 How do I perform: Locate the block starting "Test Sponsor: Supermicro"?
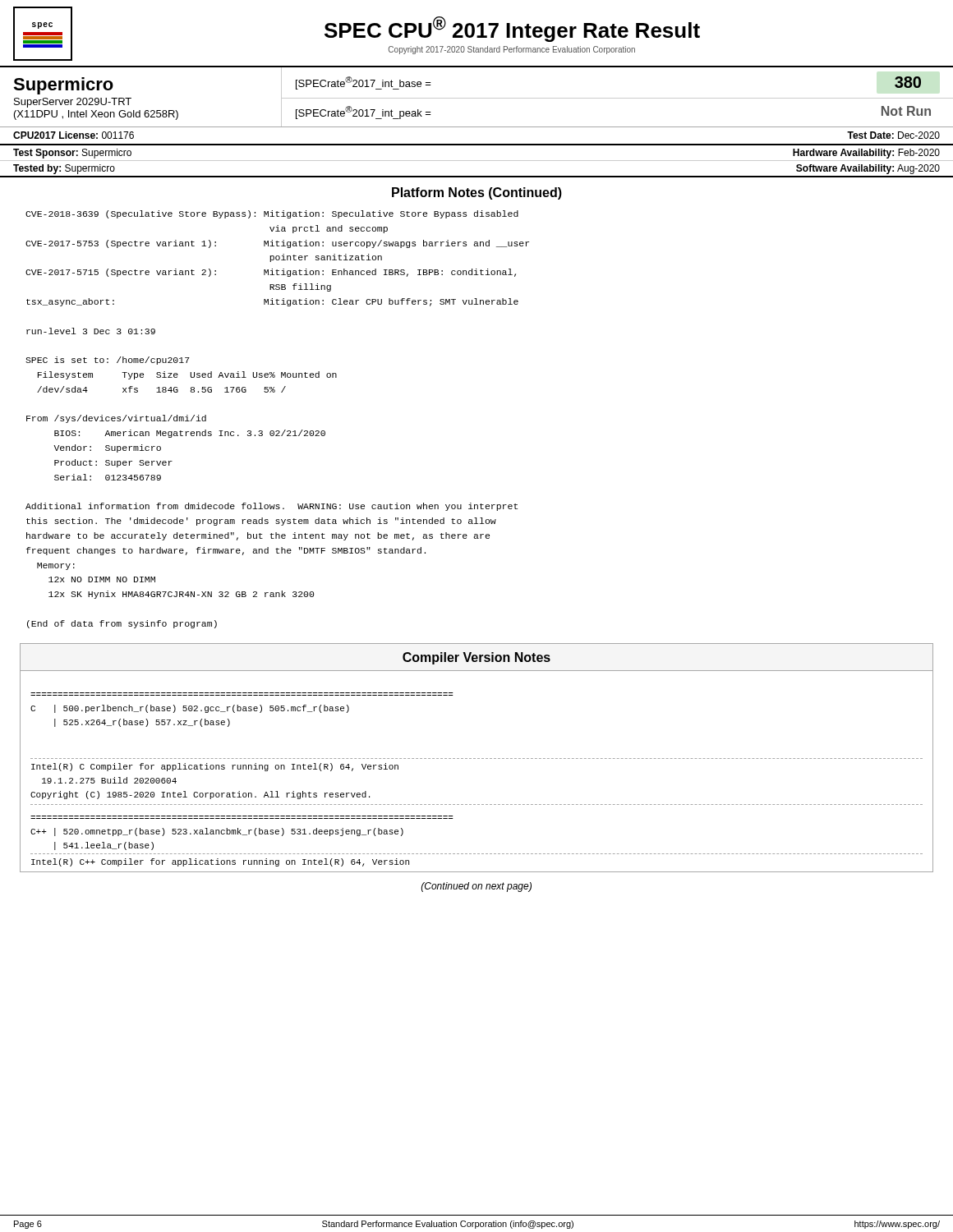click(72, 153)
